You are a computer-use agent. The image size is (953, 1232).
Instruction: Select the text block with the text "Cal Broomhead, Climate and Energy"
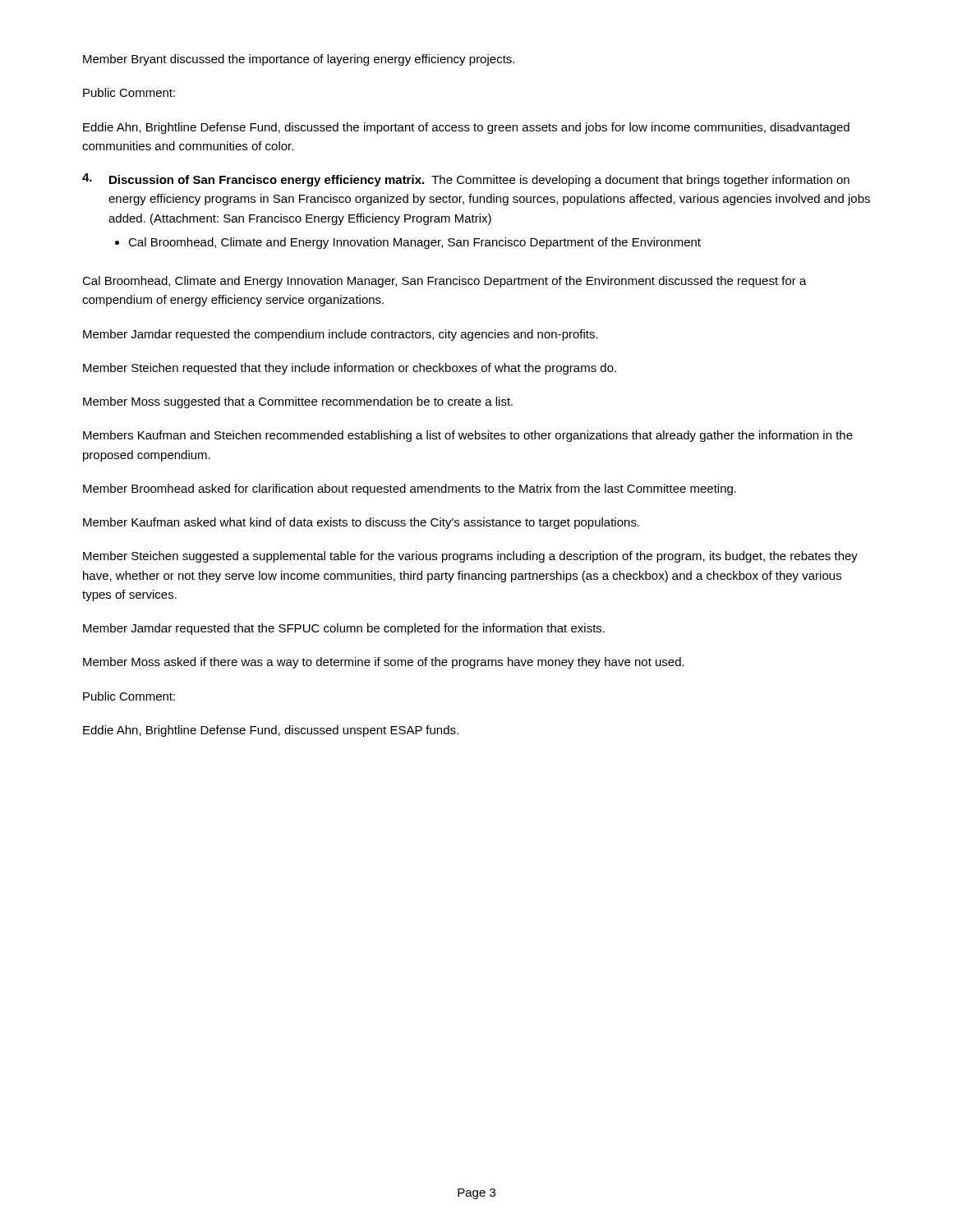click(x=444, y=290)
